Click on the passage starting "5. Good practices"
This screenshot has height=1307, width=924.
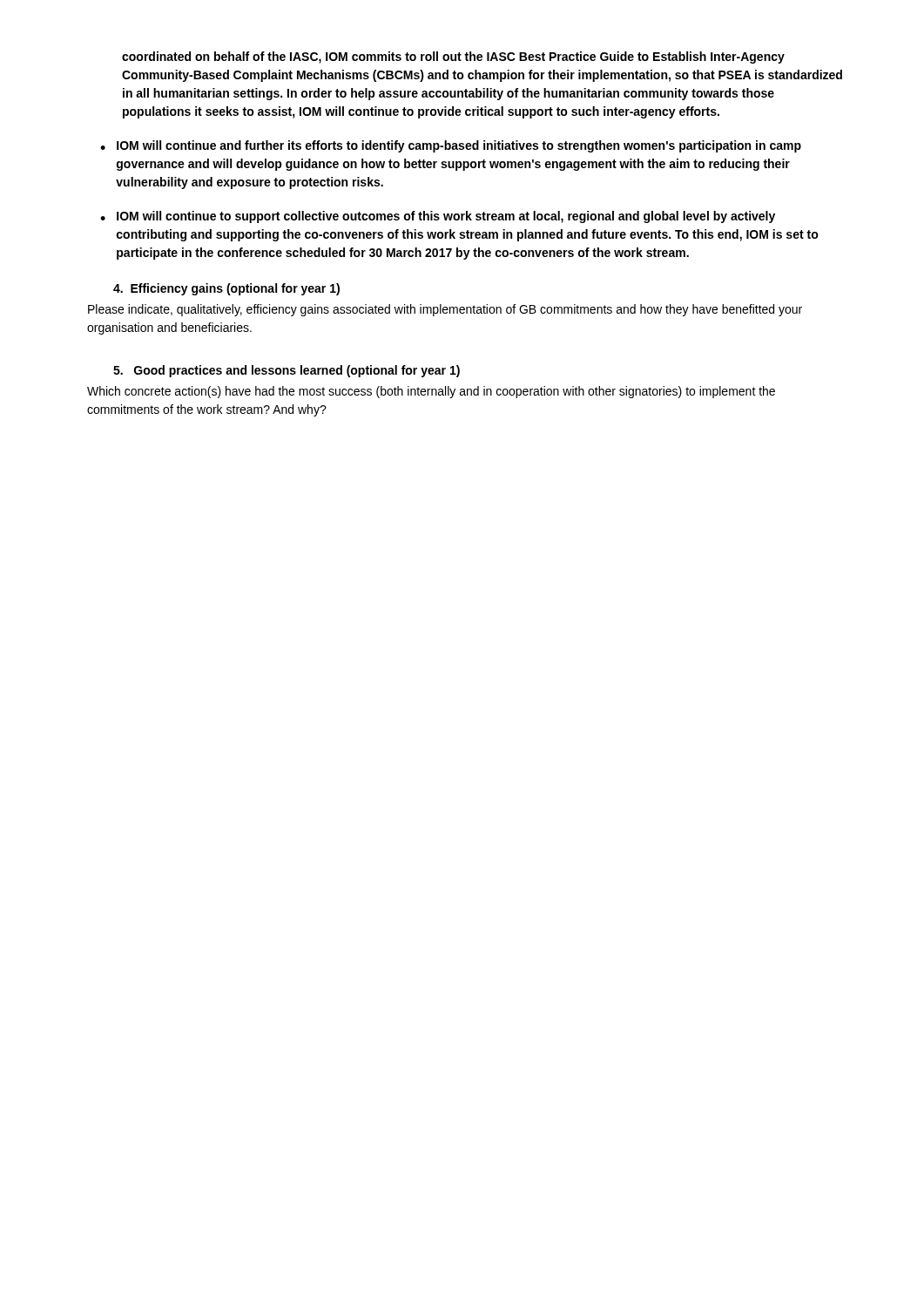pos(287,370)
